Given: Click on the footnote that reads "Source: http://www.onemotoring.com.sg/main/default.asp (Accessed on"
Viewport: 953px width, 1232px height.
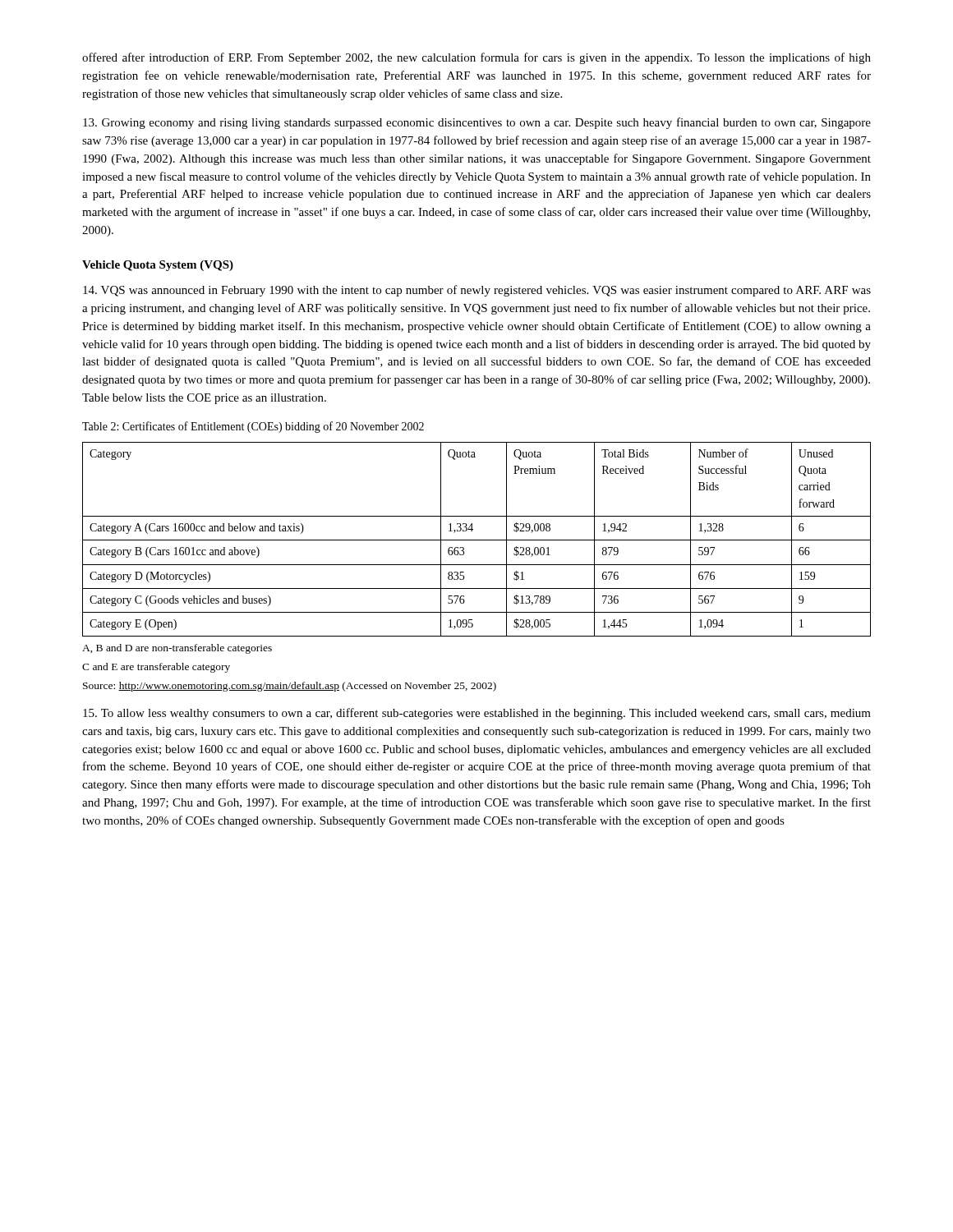Looking at the screenshot, I should [x=289, y=685].
